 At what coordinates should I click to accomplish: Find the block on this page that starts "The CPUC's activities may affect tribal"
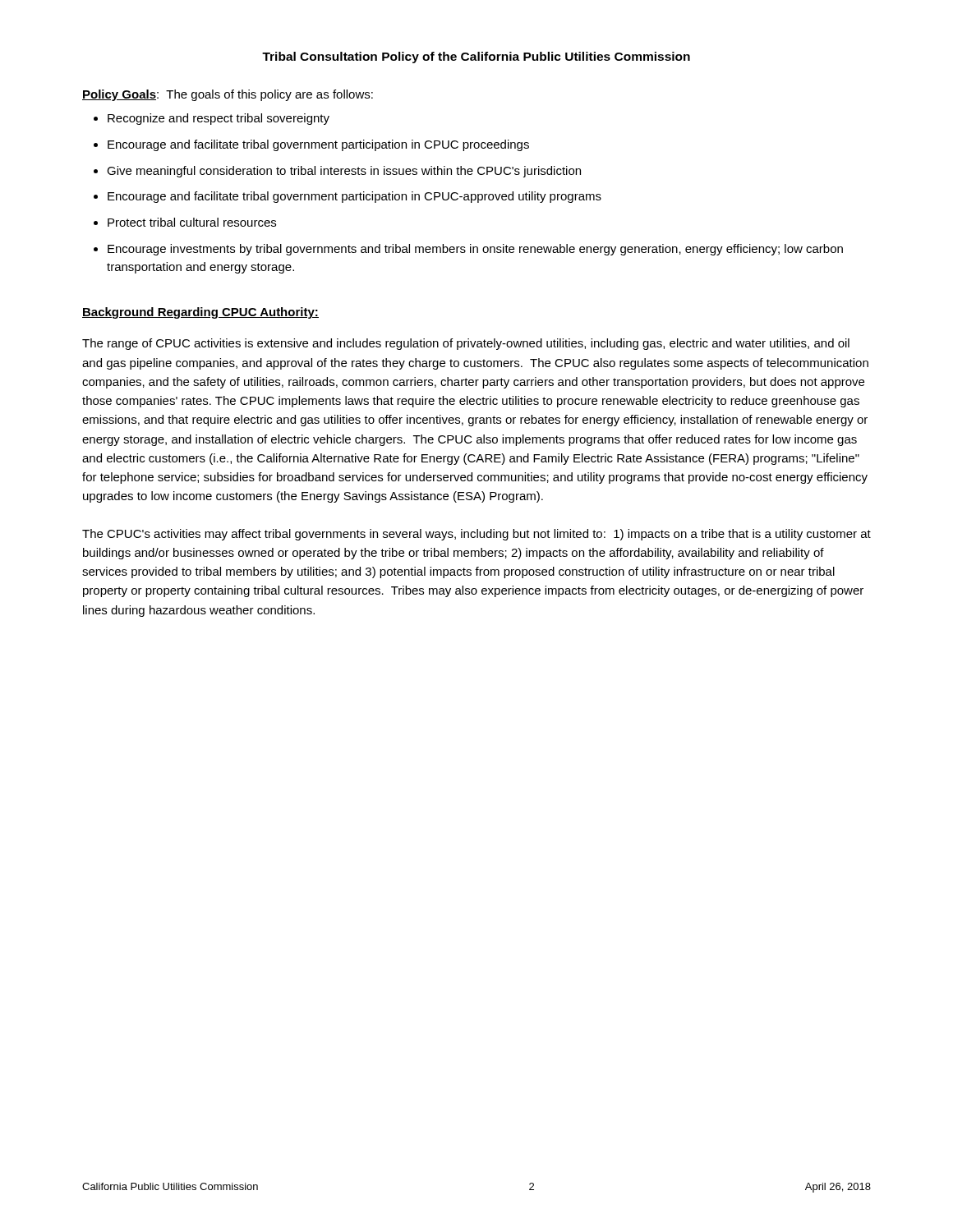pyautogui.click(x=476, y=571)
